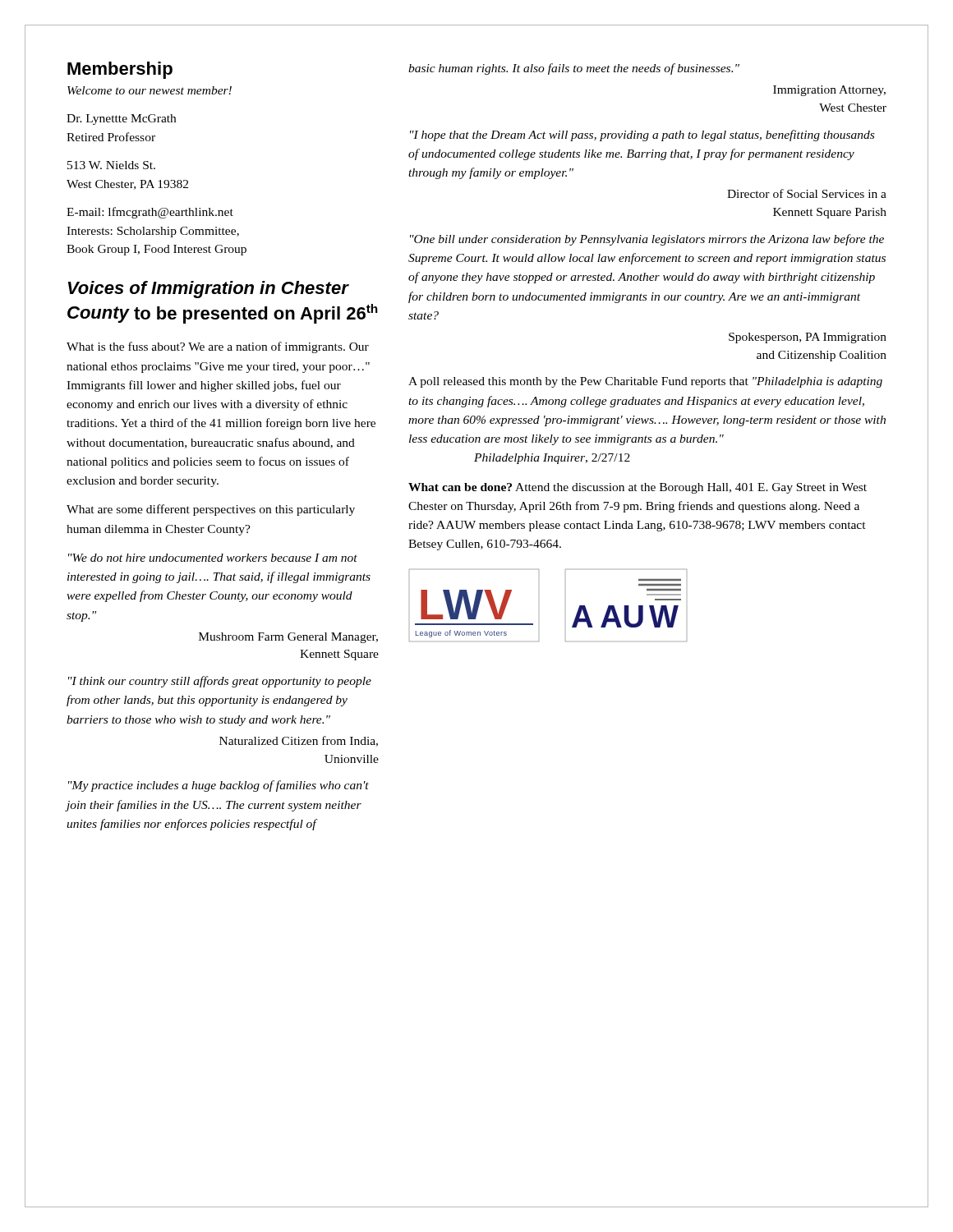Select the block starting ""I think our country still affords great"
This screenshot has width=953, height=1232.
[219, 700]
